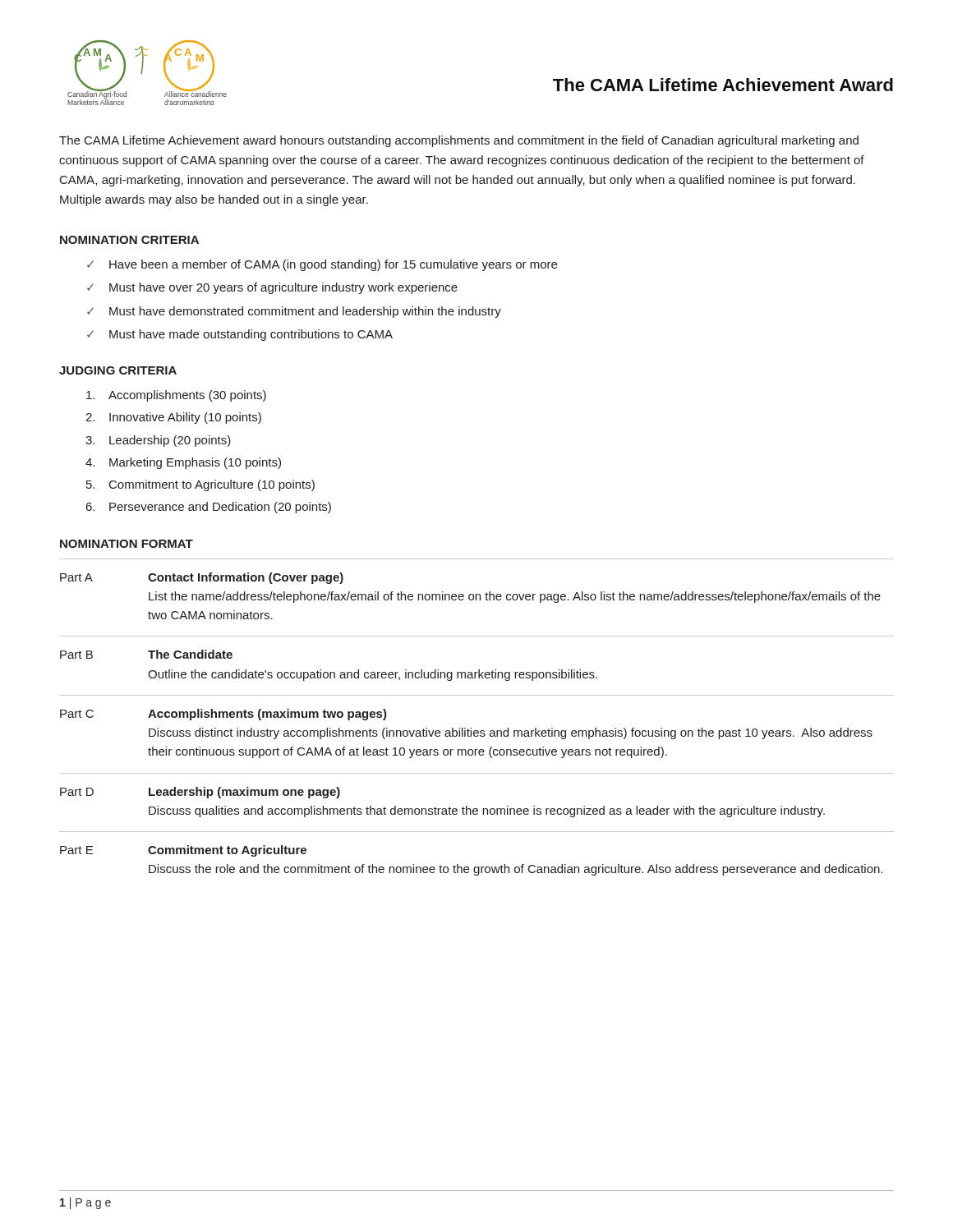Image resolution: width=953 pixels, height=1232 pixels.
Task: Point to "2.Innovative Ability (10 points)"
Action: point(174,417)
